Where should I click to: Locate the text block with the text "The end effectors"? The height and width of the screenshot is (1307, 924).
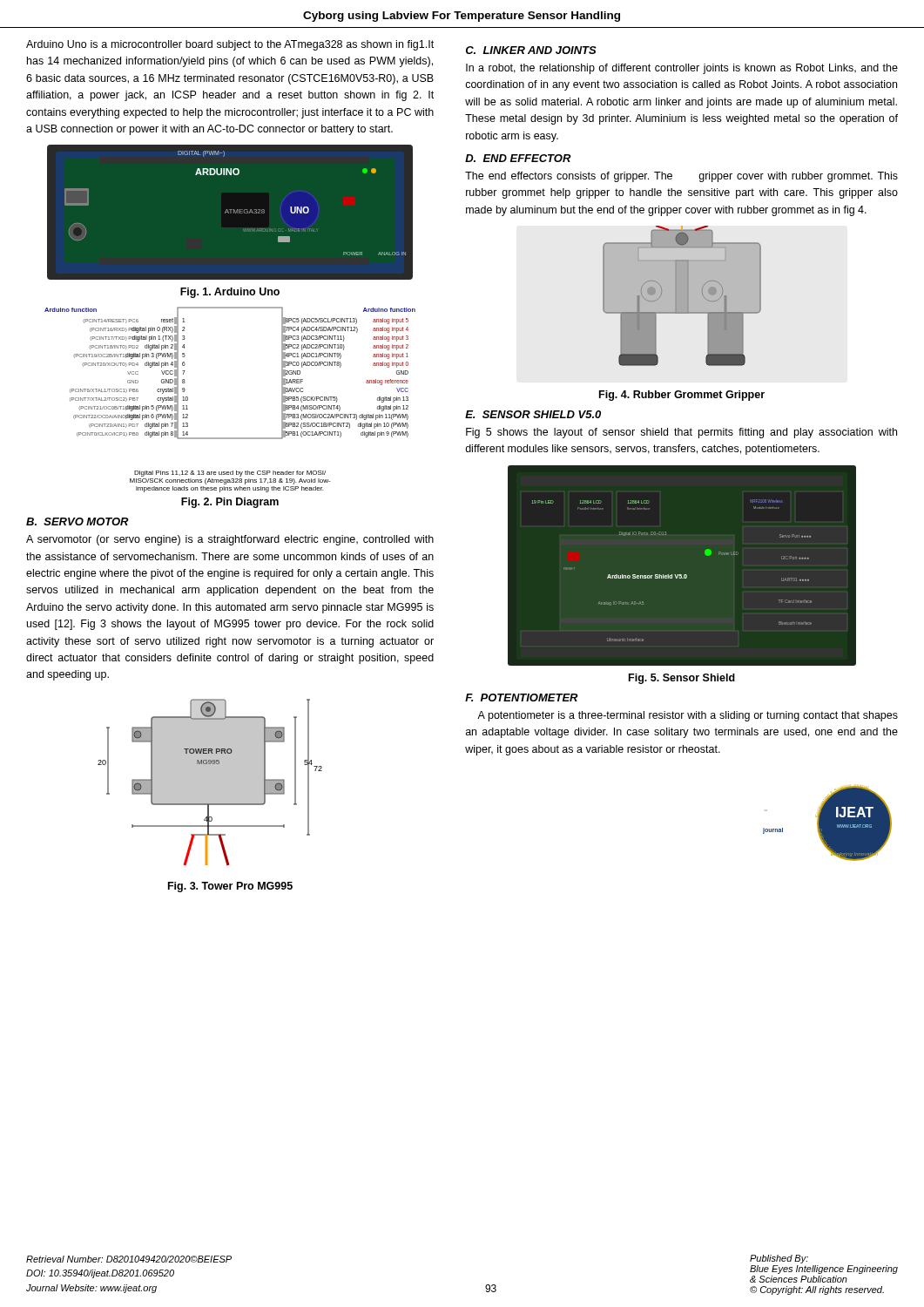click(682, 193)
